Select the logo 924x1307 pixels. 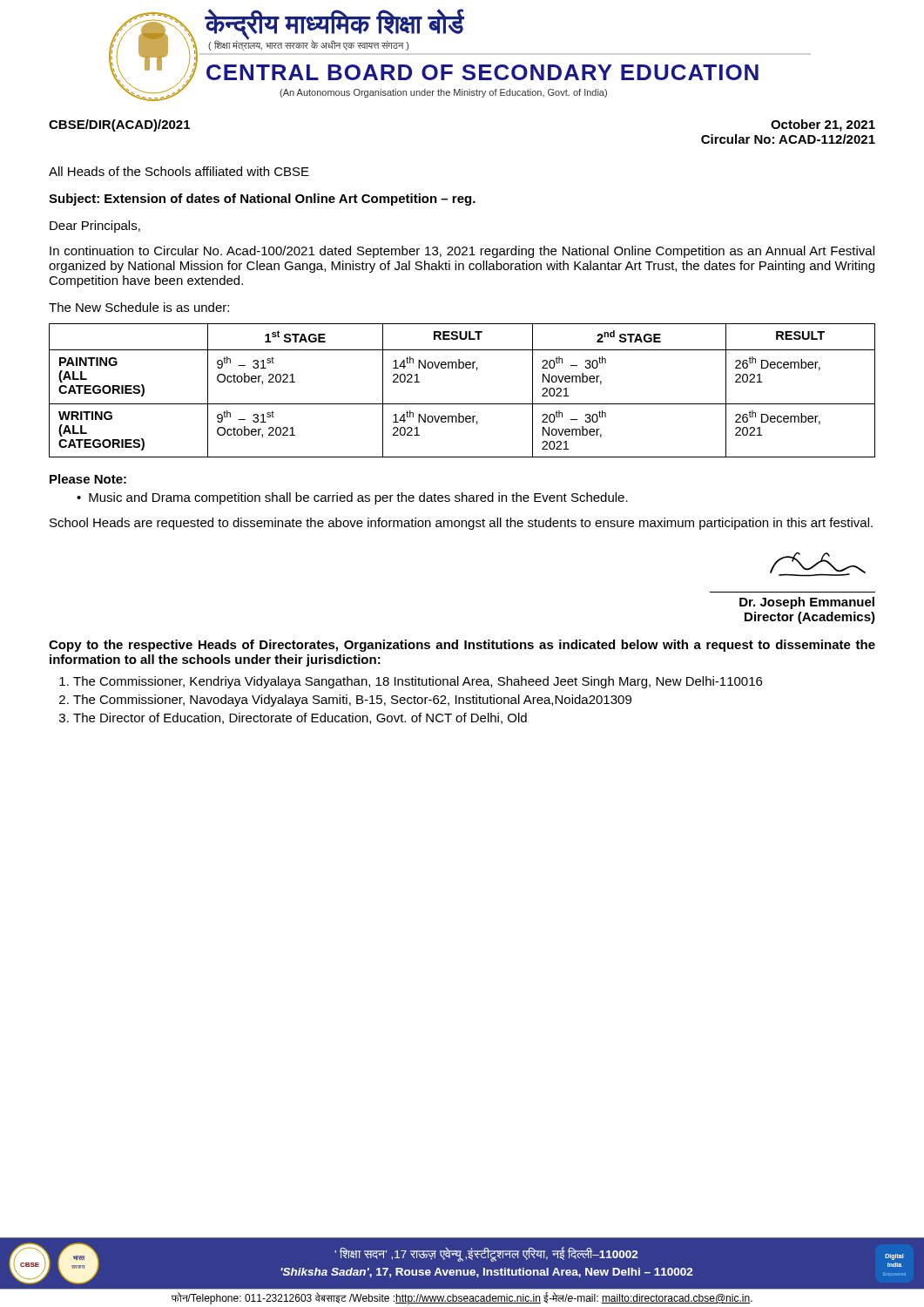pyautogui.click(x=462, y=55)
